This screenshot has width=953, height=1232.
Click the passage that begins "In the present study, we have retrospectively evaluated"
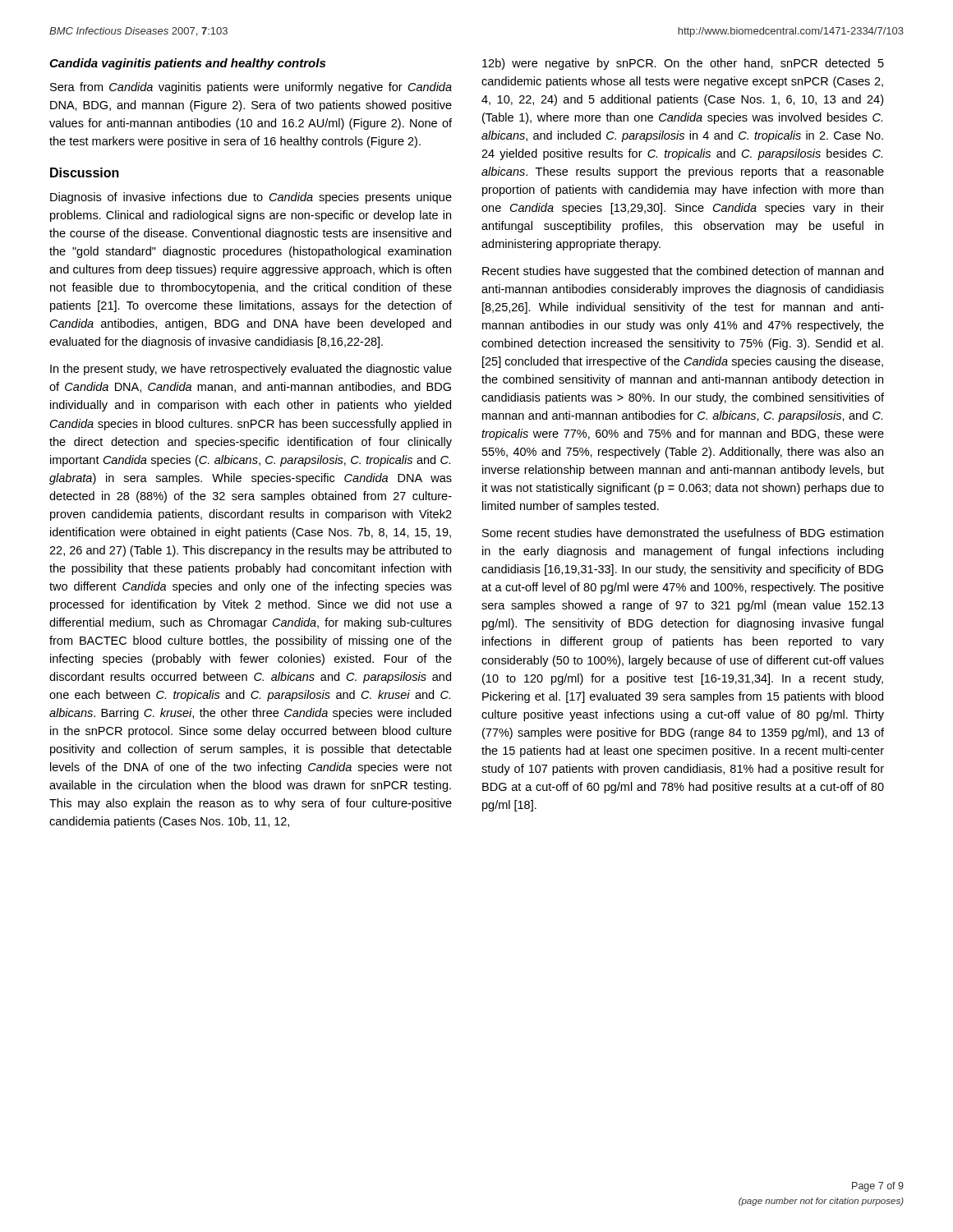coord(251,595)
